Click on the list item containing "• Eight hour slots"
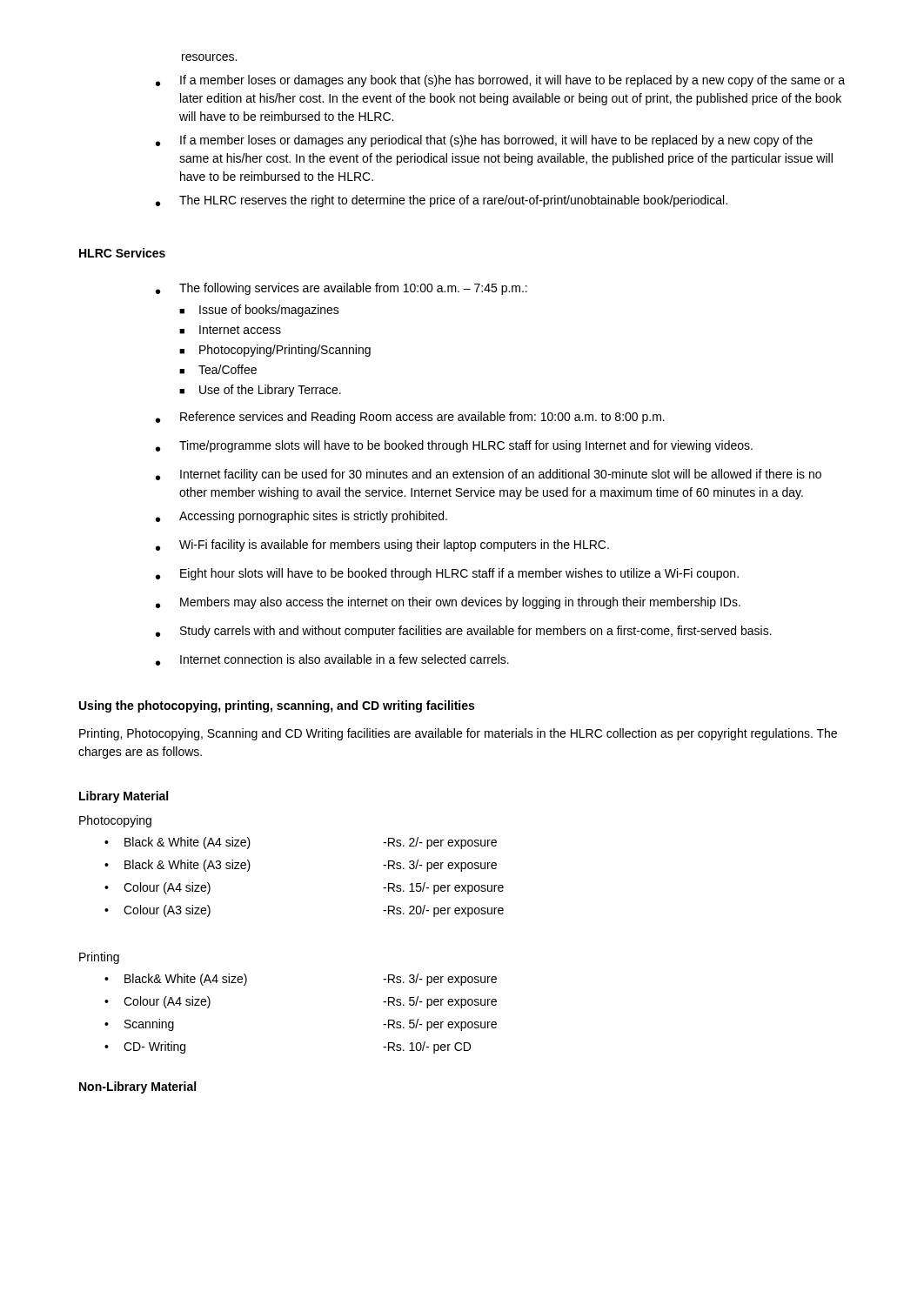924x1305 pixels. point(447,576)
